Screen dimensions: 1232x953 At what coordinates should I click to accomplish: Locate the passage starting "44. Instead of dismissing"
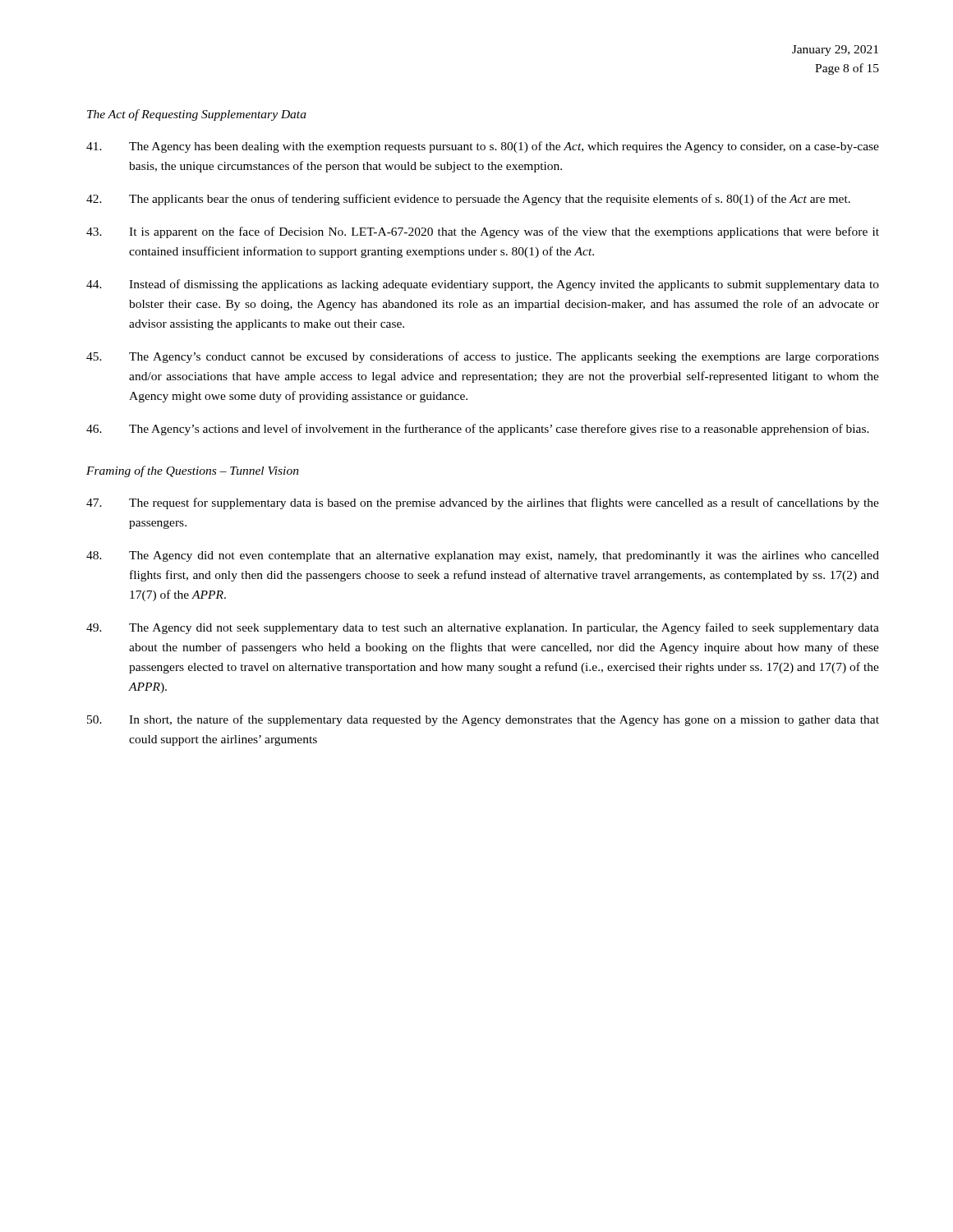coord(483,304)
